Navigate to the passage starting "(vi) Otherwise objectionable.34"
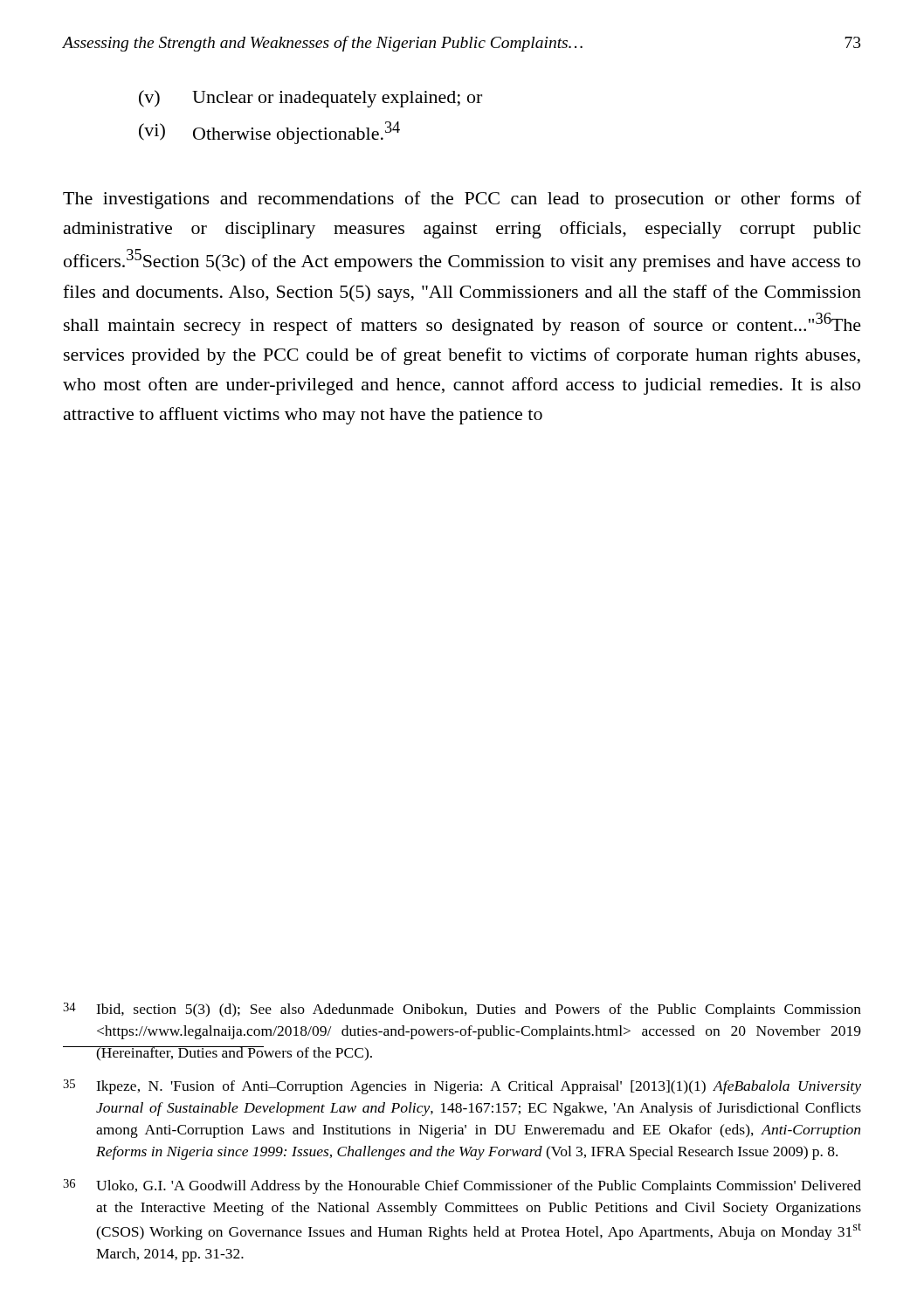This screenshot has height=1310, width=924. pos(269,132)
